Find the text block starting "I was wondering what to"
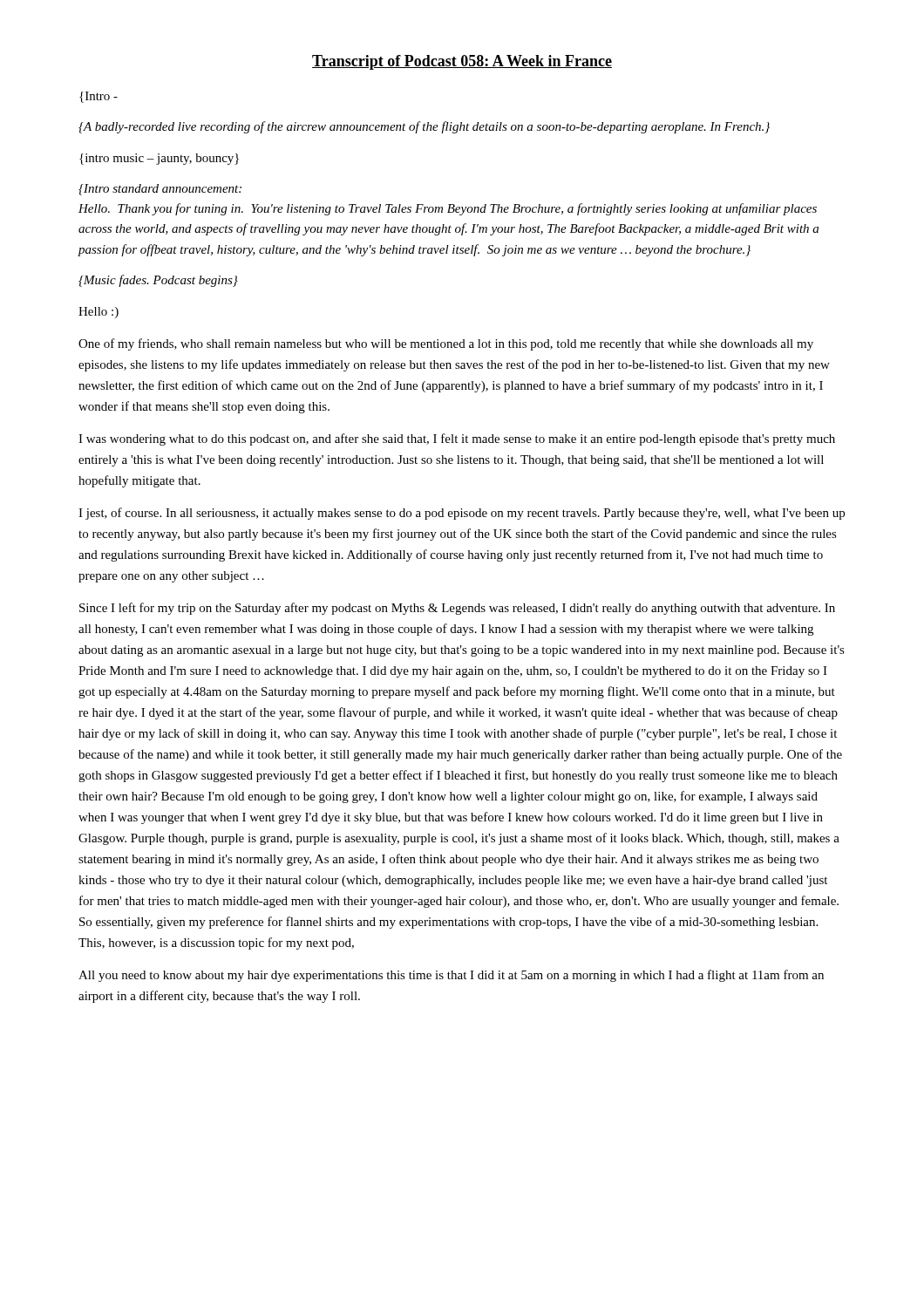This screenshot has width=924, height=1308. coord(457,460)
